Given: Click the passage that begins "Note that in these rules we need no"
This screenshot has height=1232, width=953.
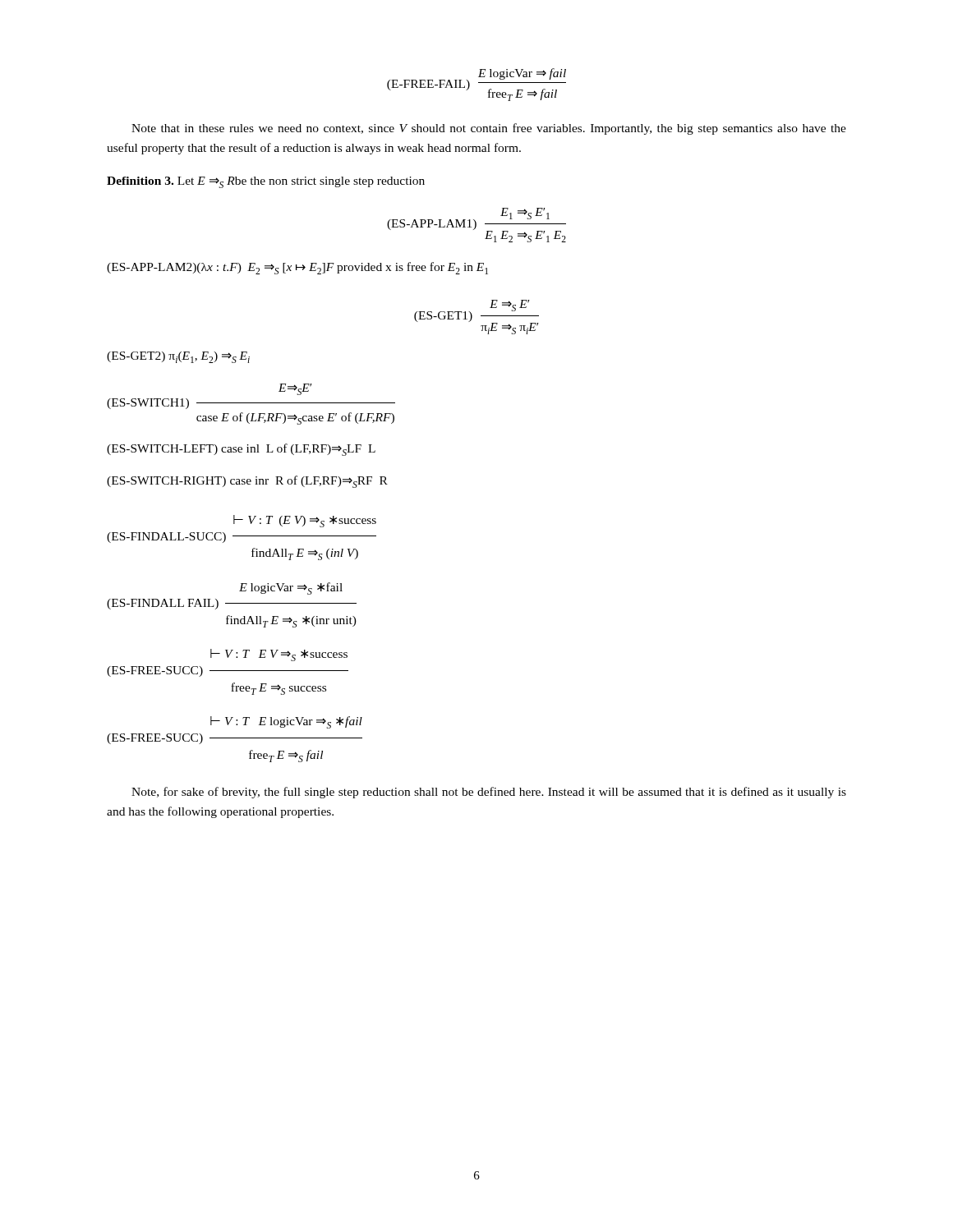Looking at the screenshot, I should tap(476, 138).
